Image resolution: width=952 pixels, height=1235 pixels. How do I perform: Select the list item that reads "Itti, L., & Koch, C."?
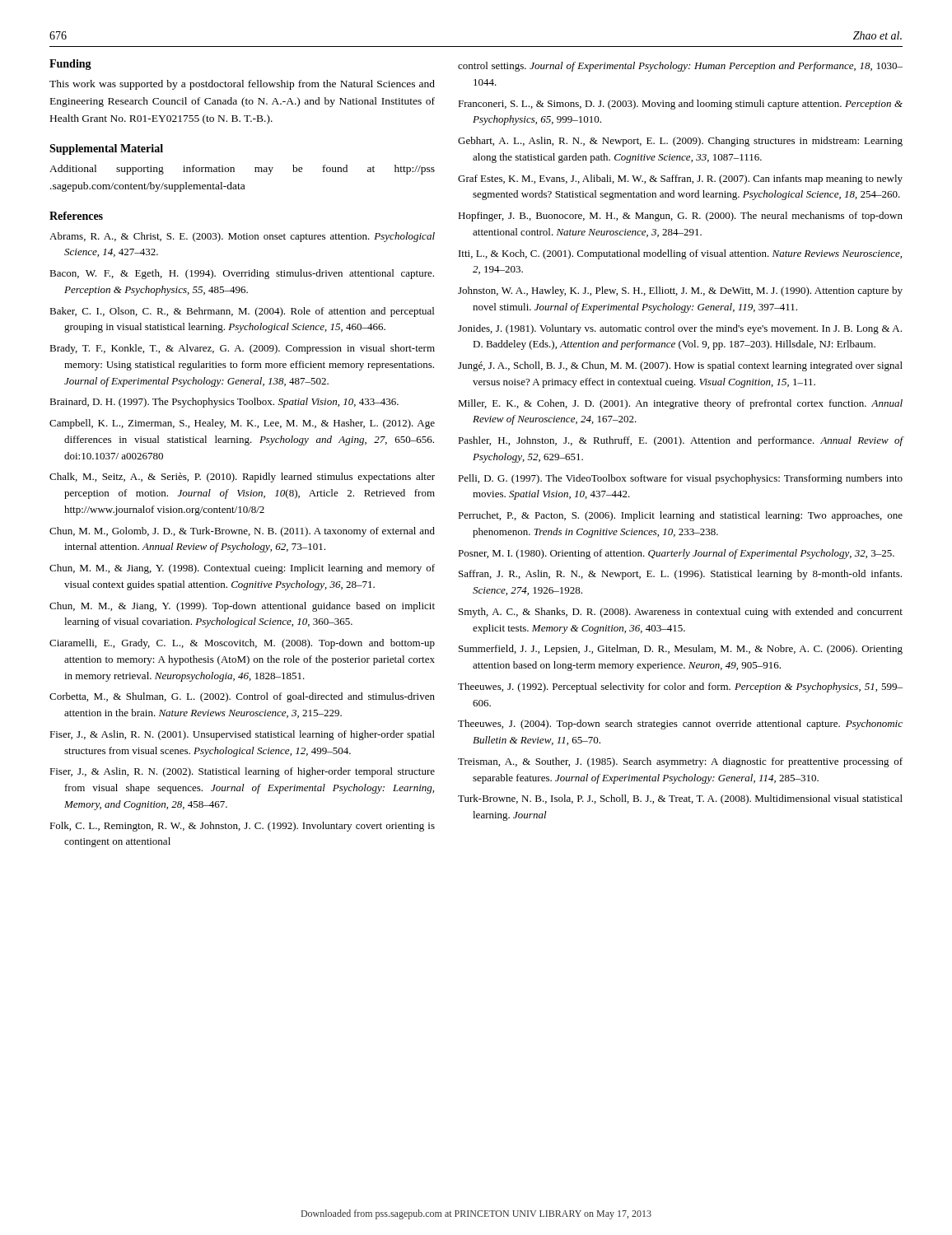(680, 261)
